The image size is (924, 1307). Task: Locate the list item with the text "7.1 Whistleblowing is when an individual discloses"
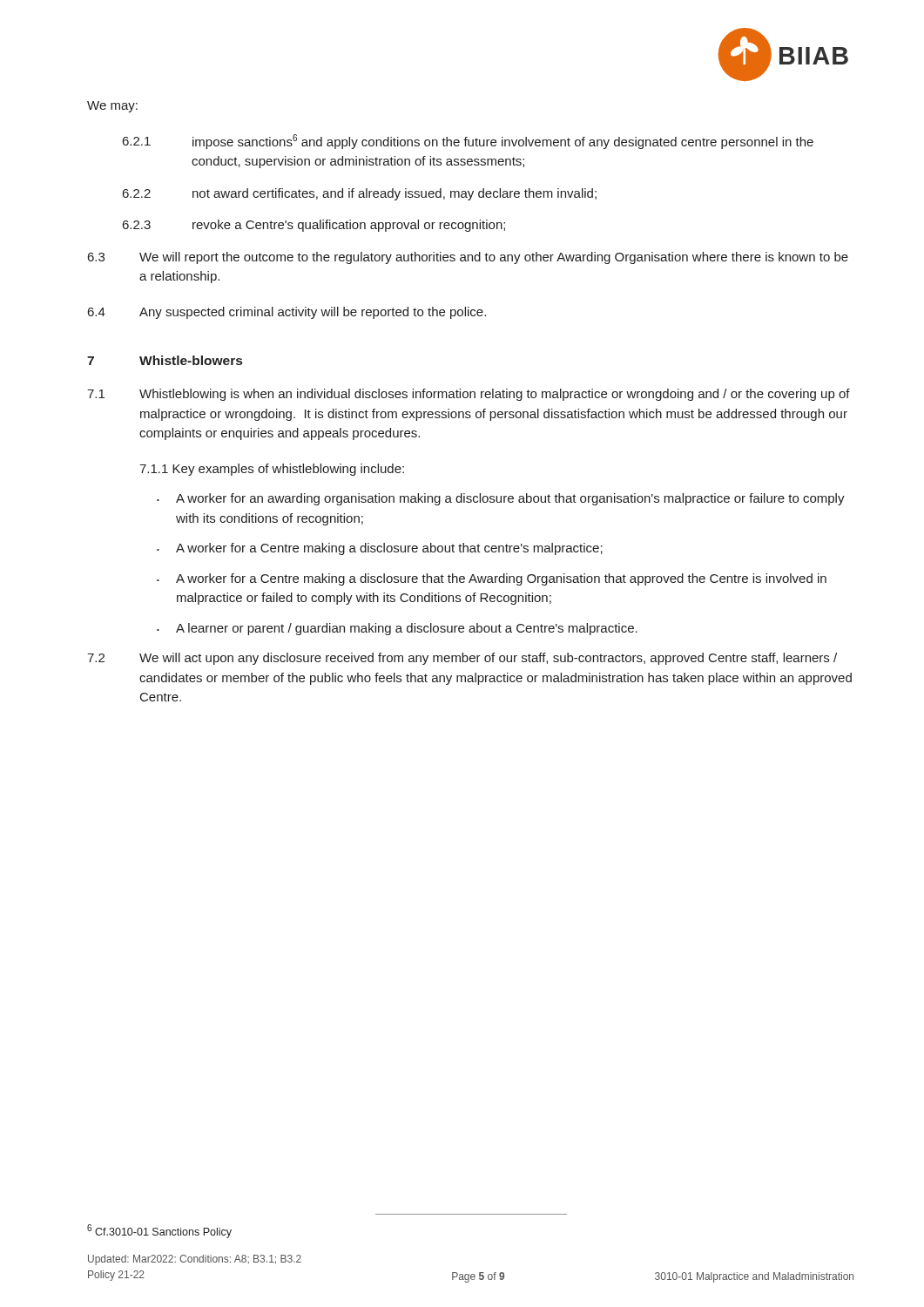(x=471, y=414)
